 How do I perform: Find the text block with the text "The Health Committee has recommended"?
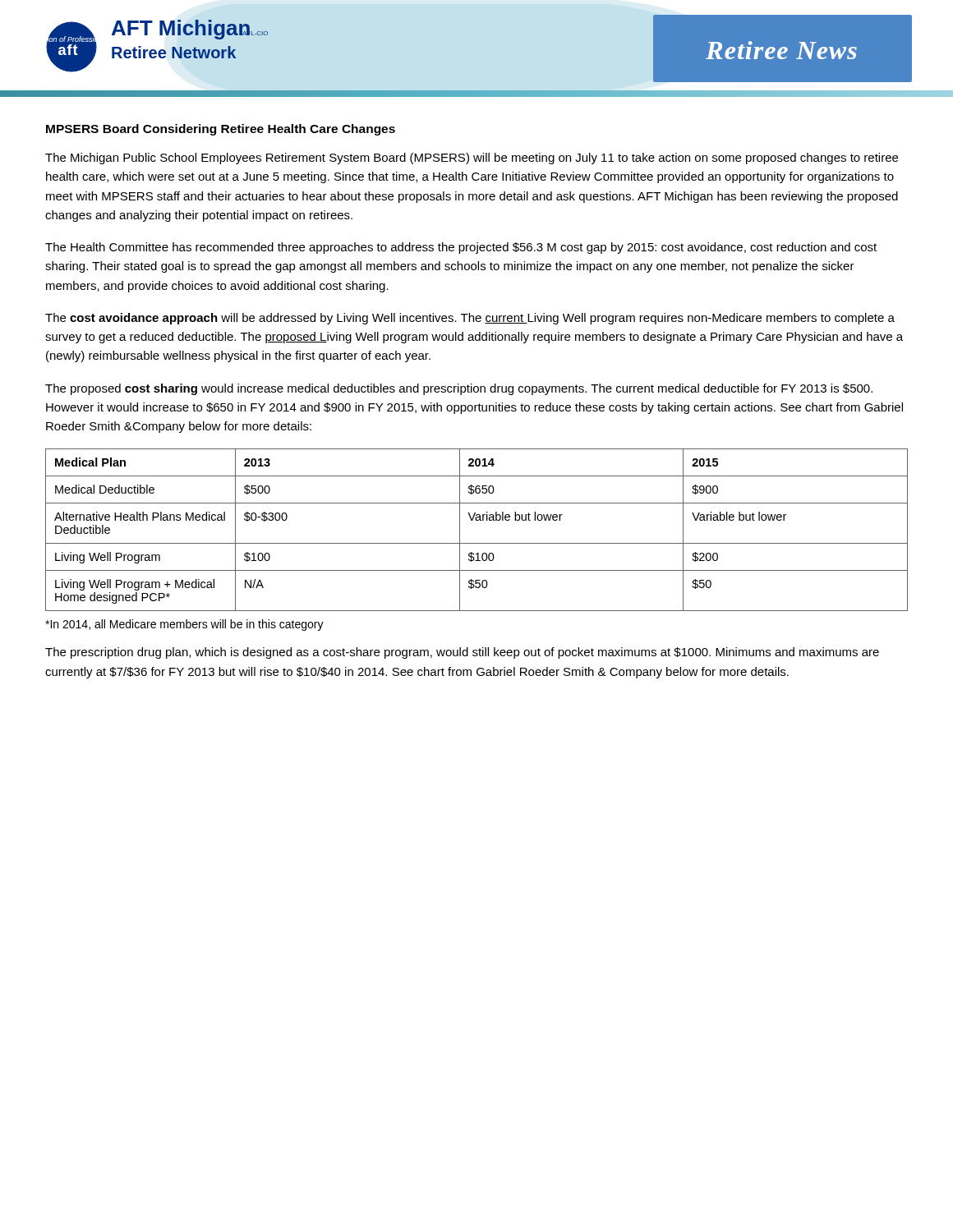click(x=461, y=266)
